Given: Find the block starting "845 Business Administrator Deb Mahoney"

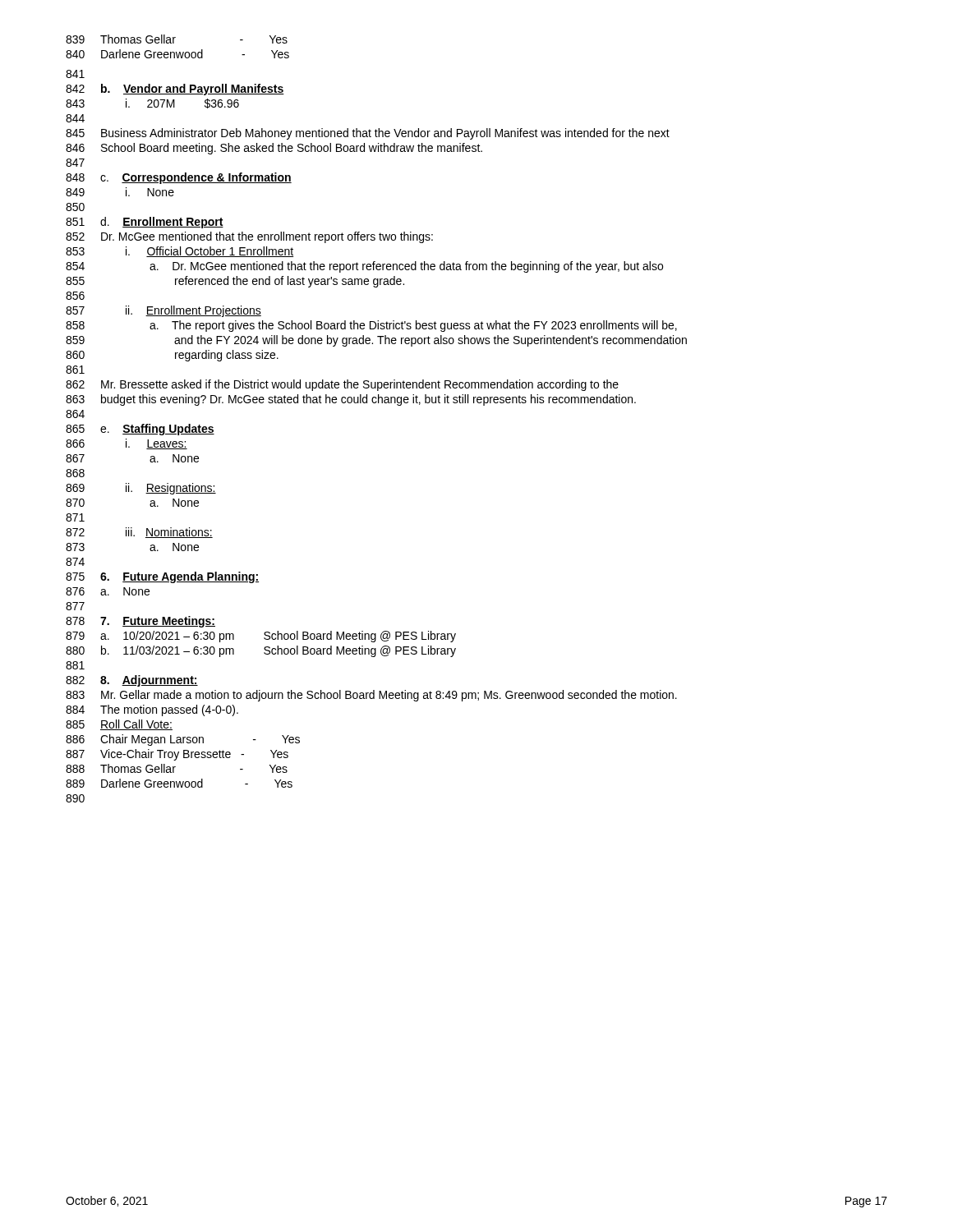Looking at the screenshot, I should tap(476, 140).
